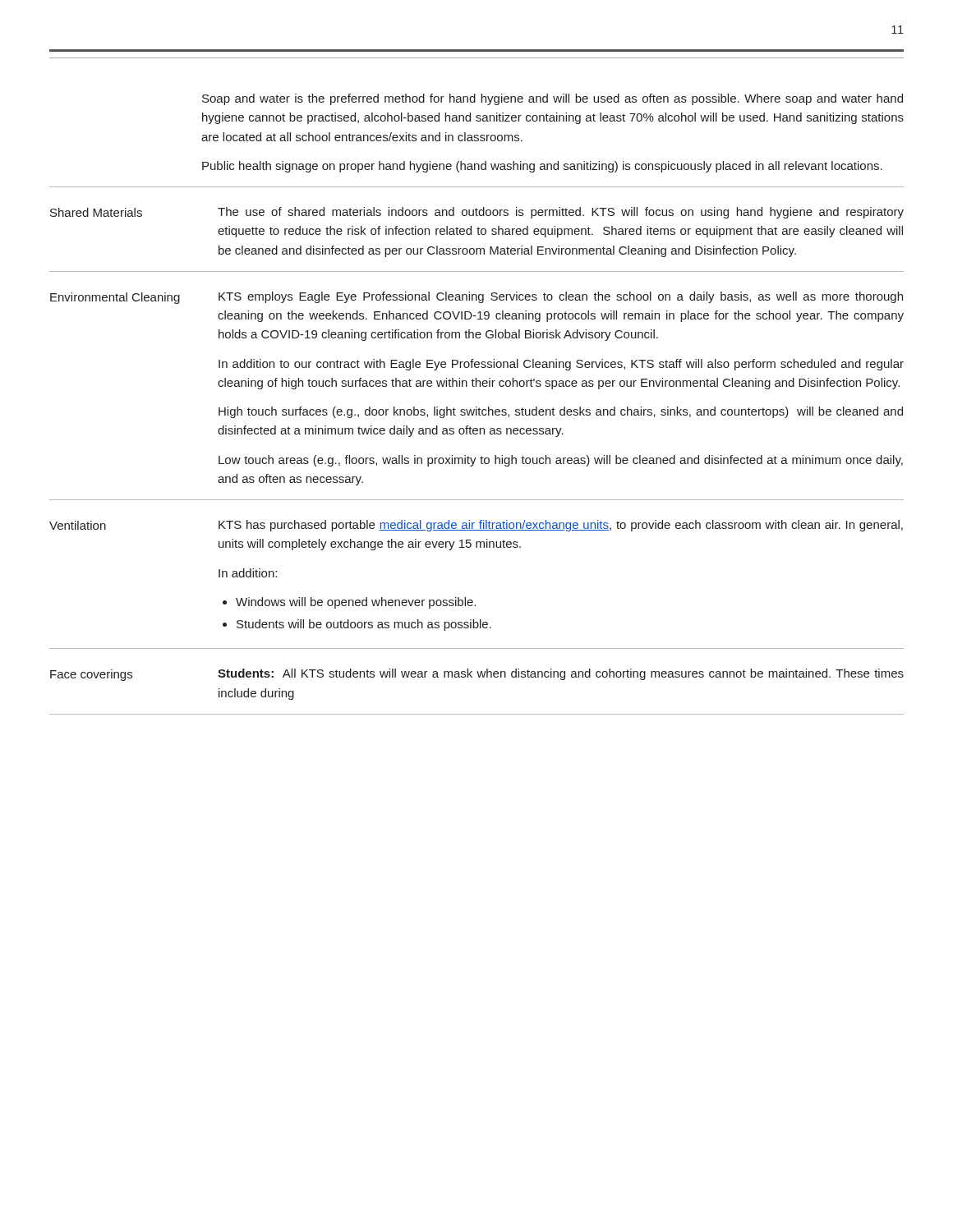Click the passage that begins "KTS has purchased"
953x1232 pixels.
(561, 526)
